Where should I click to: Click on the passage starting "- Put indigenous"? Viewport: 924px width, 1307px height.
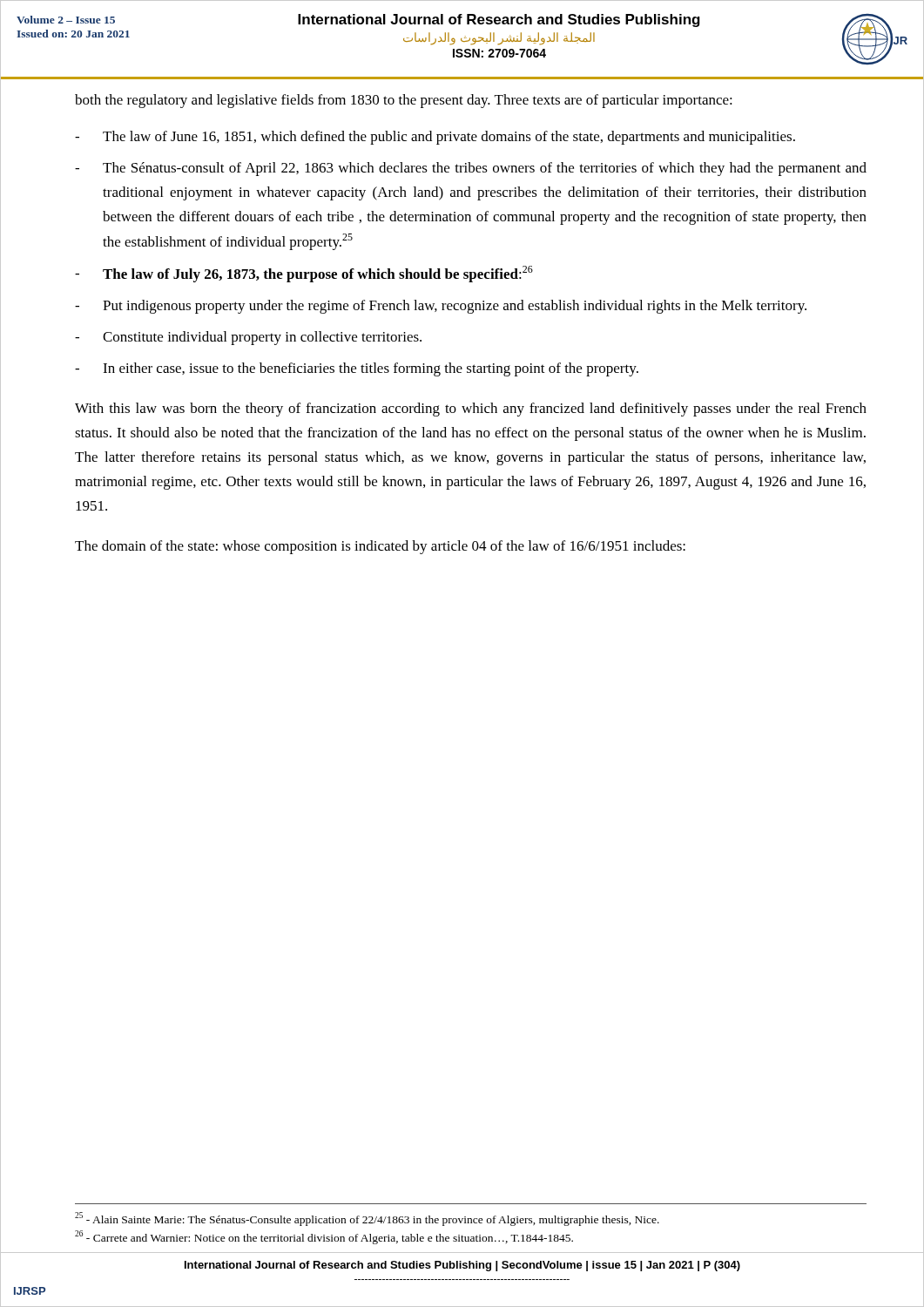pyautogui.click(x=471, y=306)
